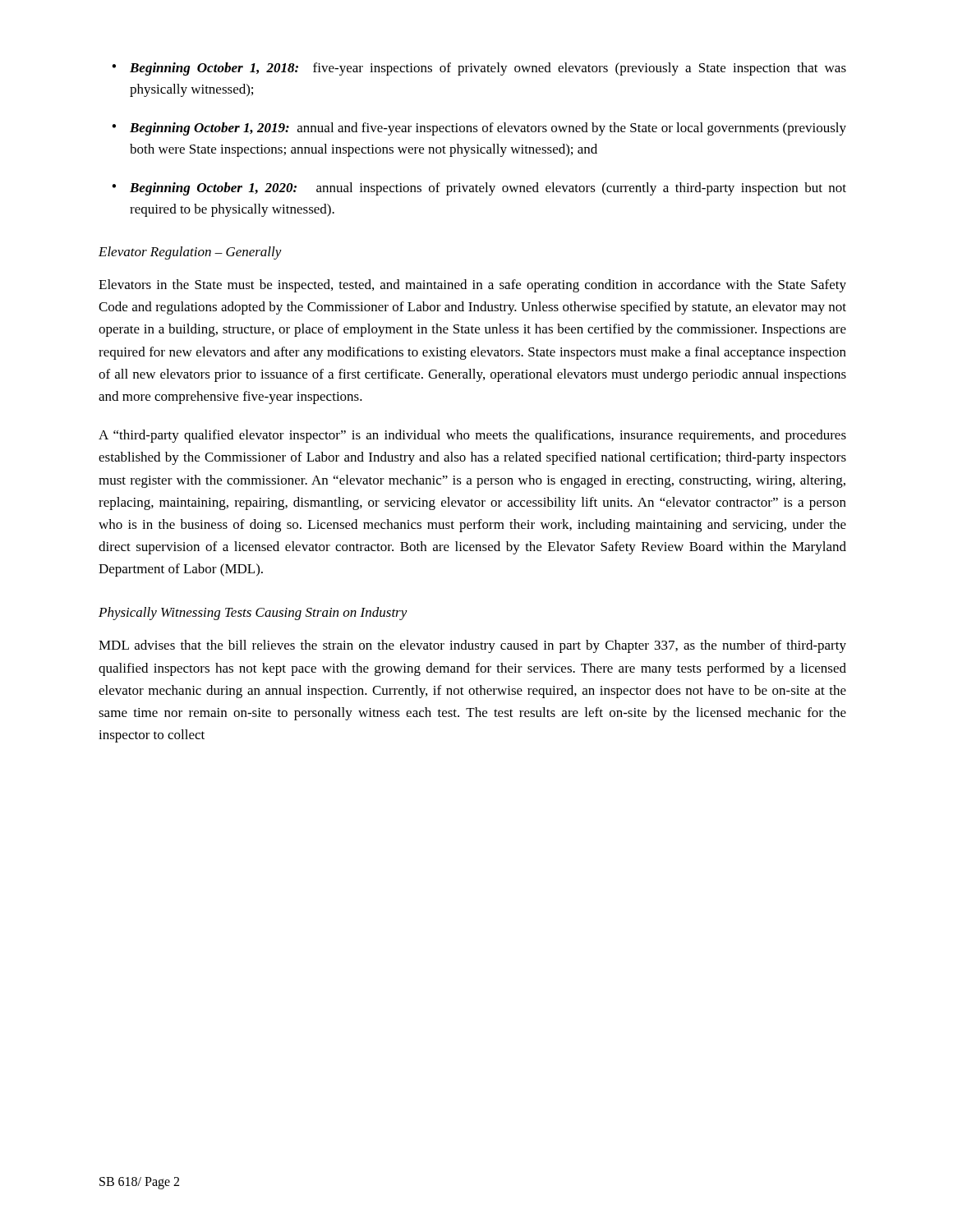Viewport: 953px width, 1232px height.
Task: Select the text starting "• Beginning October 1, 2019: annual and"
Action: pos(472,138)
